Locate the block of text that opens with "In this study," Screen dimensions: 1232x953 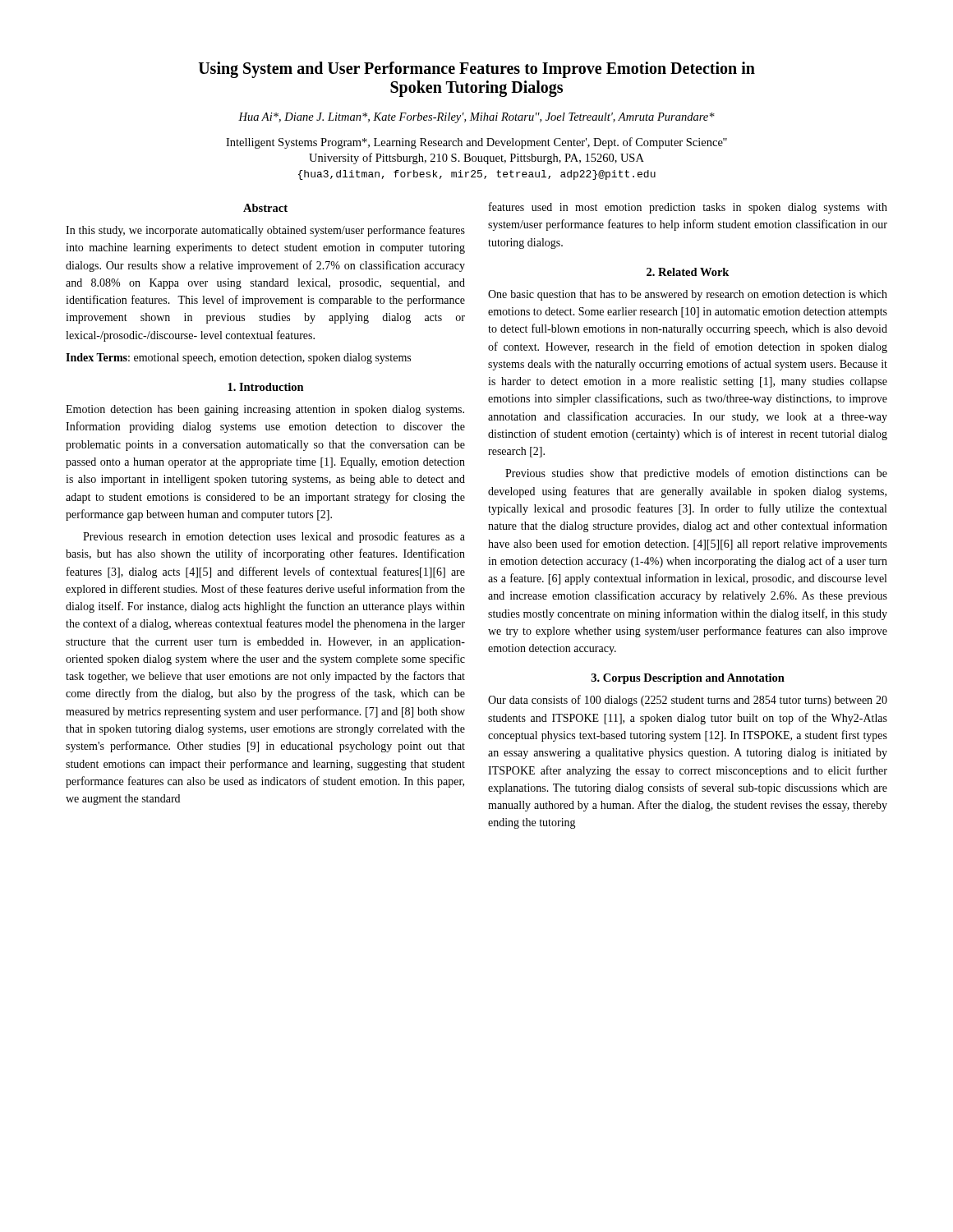coord(265,294)
